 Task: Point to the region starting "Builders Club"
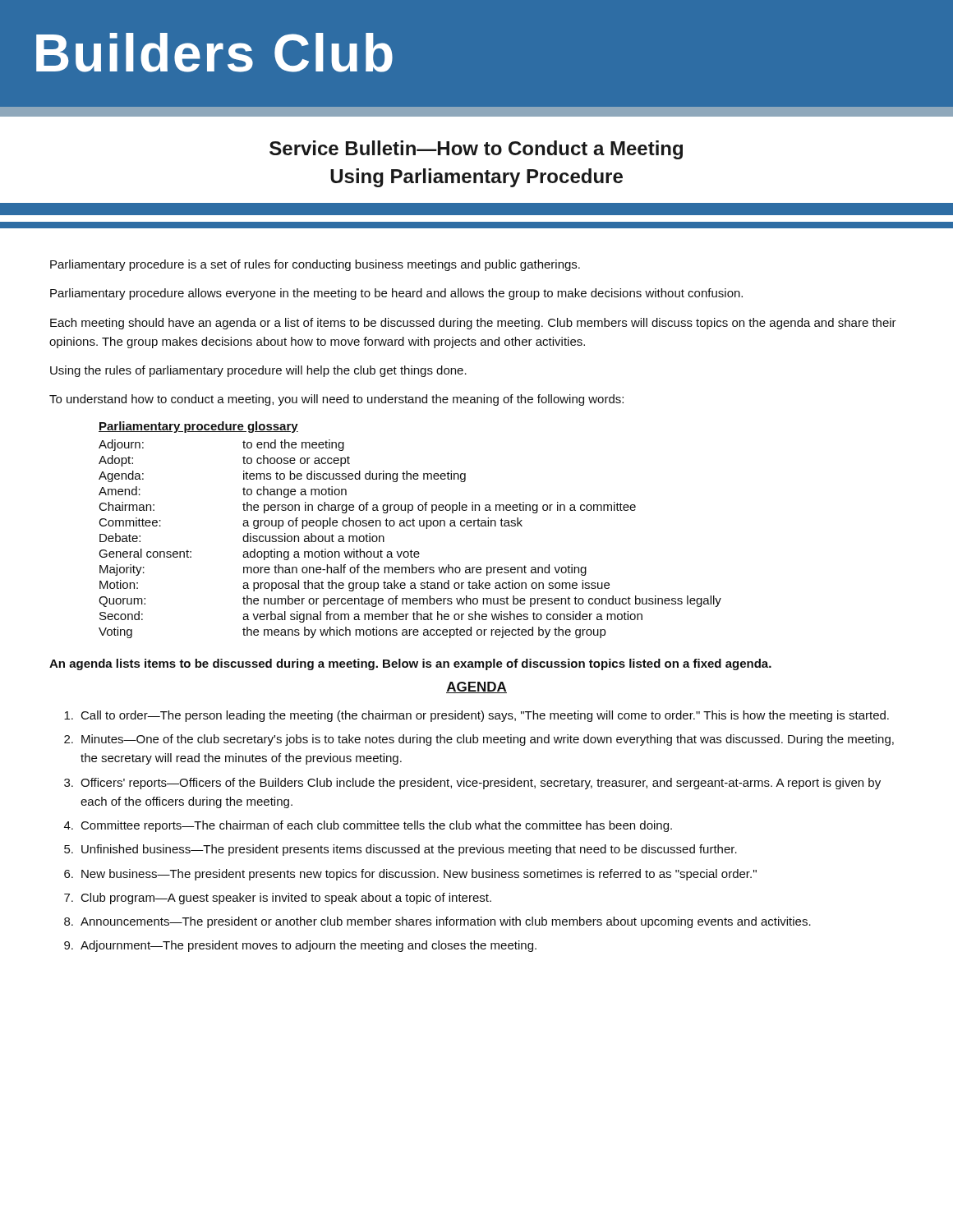pos(214,53)
